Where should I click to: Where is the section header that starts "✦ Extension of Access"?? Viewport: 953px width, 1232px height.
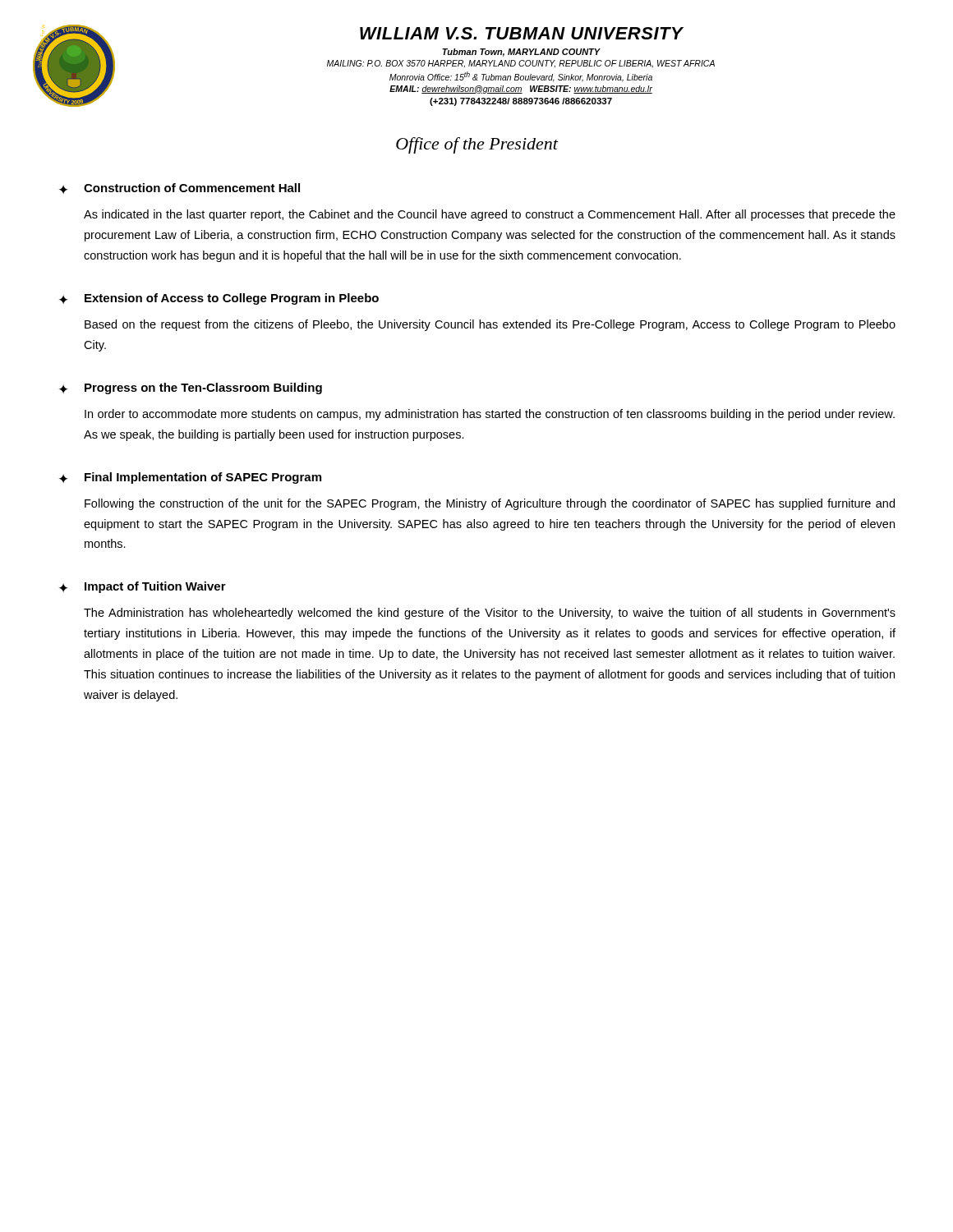pos(218,300)
